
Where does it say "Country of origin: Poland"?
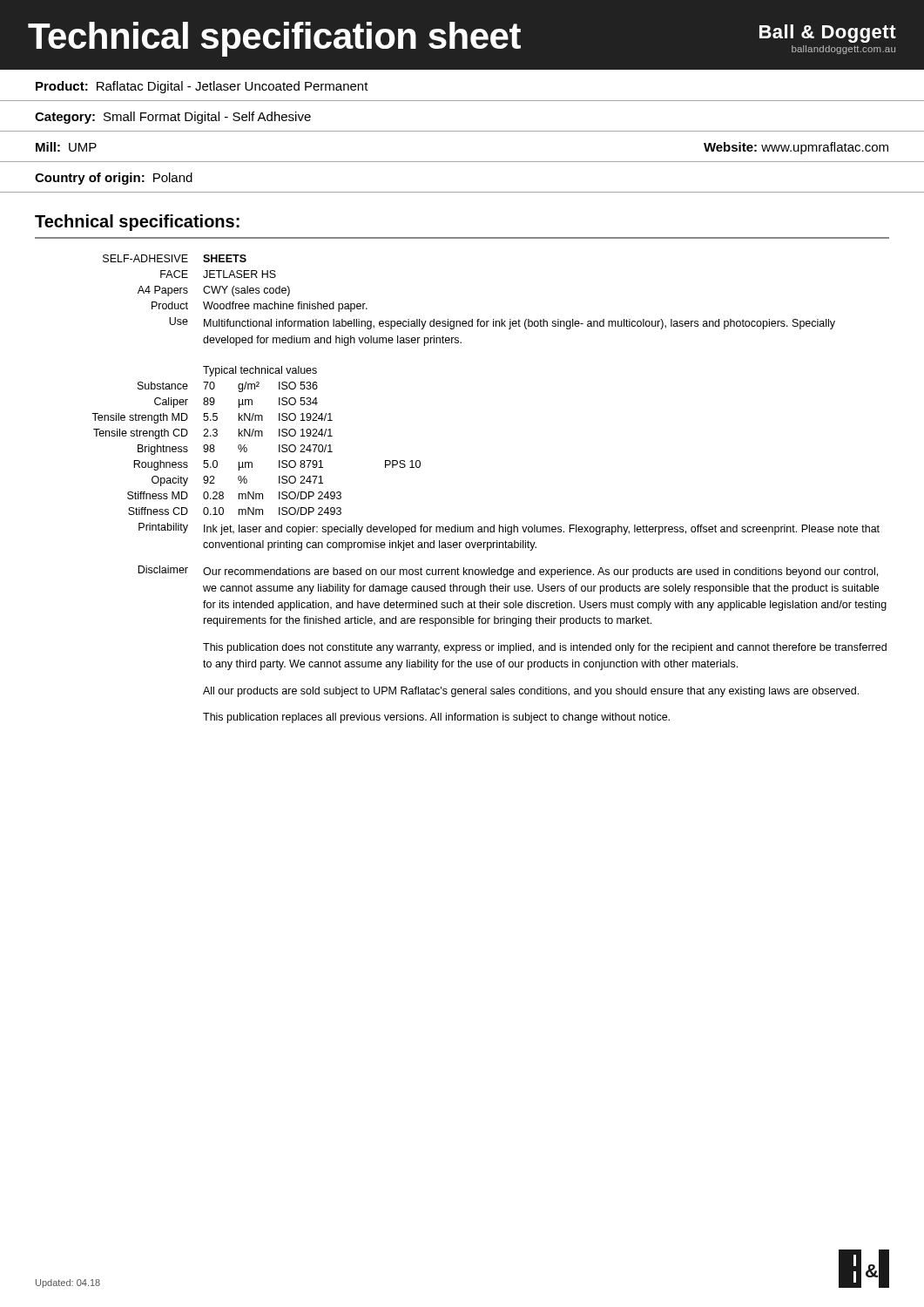tap(114, 179)
